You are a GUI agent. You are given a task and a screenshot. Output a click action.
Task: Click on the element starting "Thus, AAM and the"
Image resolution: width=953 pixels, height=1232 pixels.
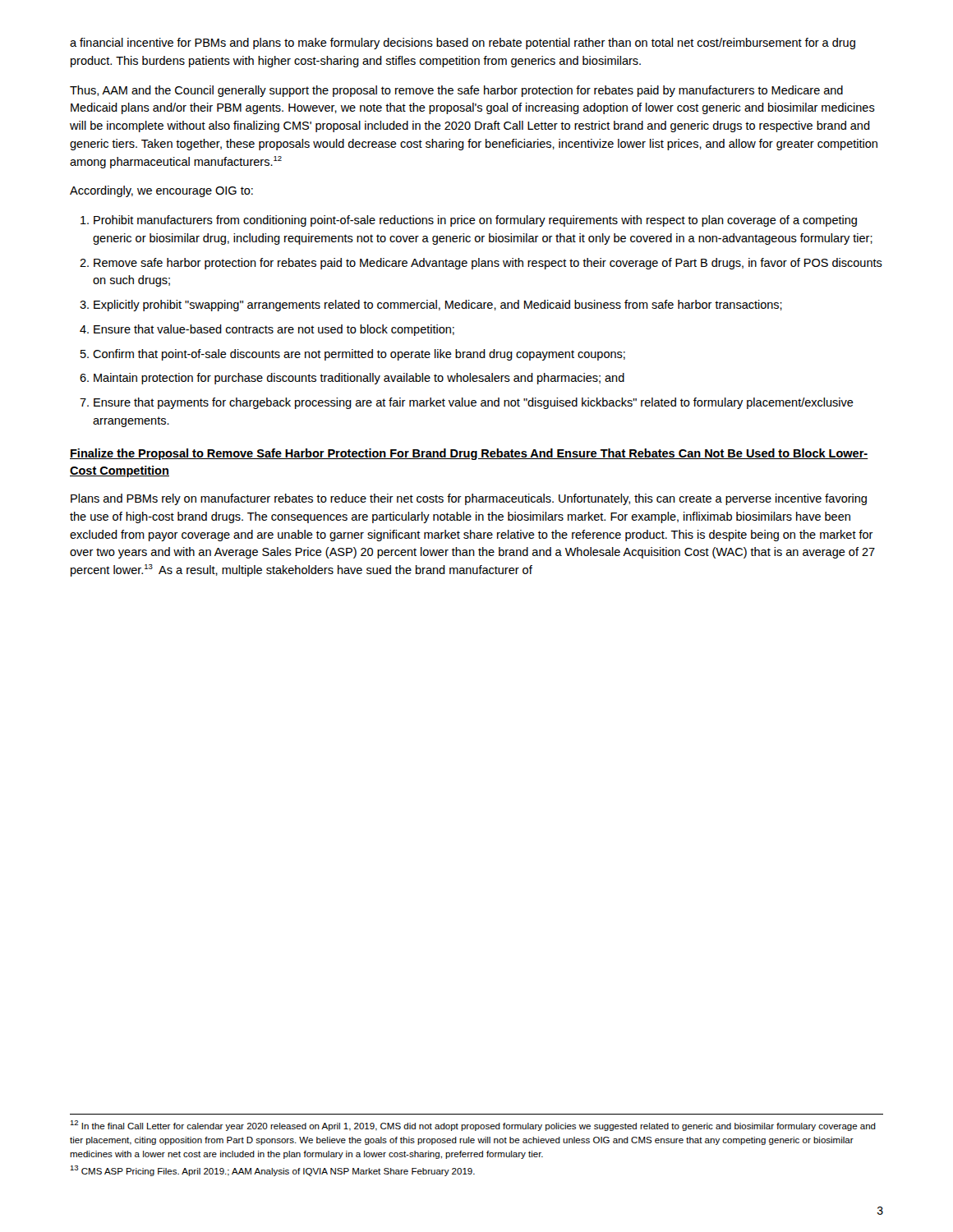tap(476, 126)
